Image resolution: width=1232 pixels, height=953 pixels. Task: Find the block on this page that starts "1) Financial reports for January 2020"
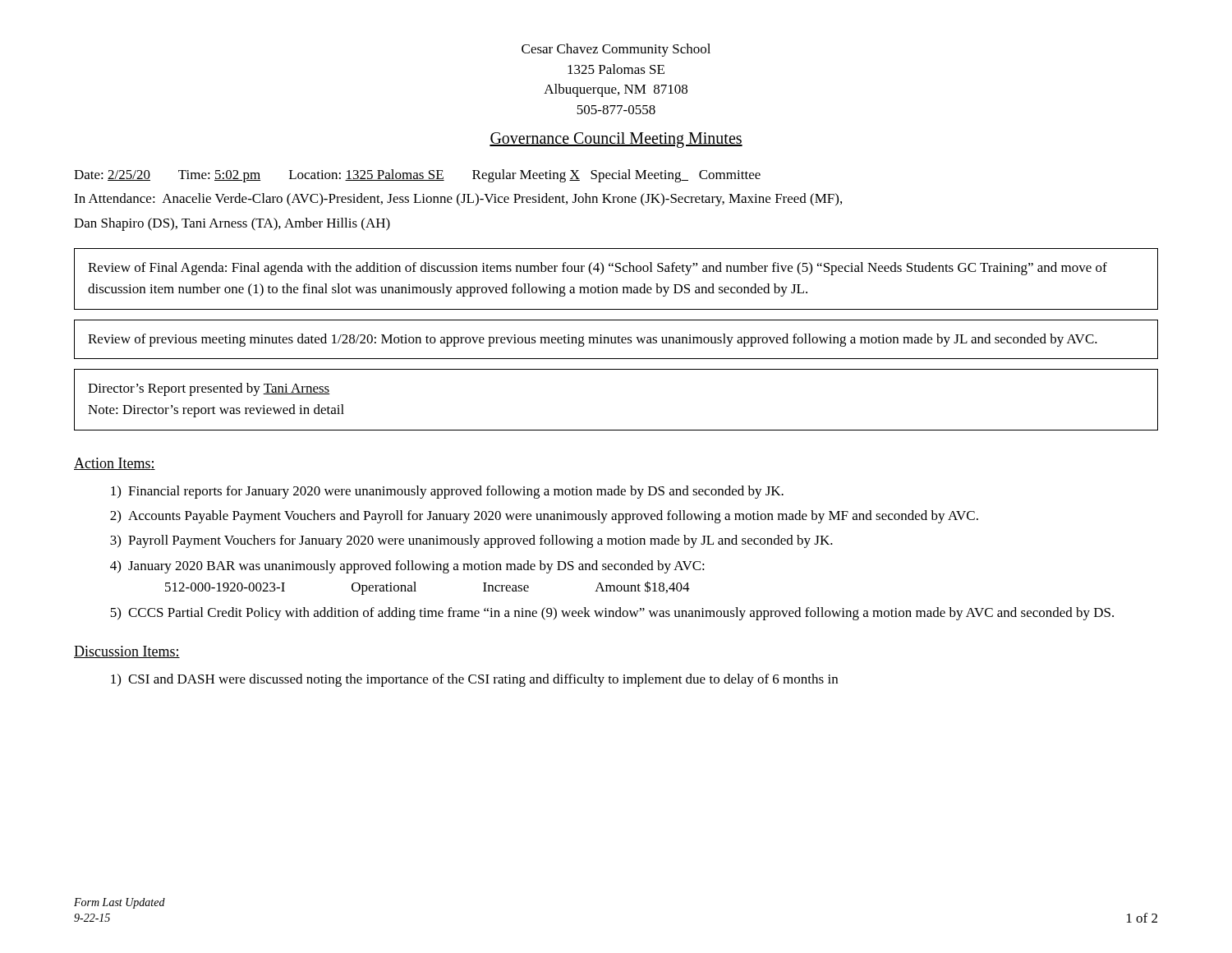tap(628, 491)
